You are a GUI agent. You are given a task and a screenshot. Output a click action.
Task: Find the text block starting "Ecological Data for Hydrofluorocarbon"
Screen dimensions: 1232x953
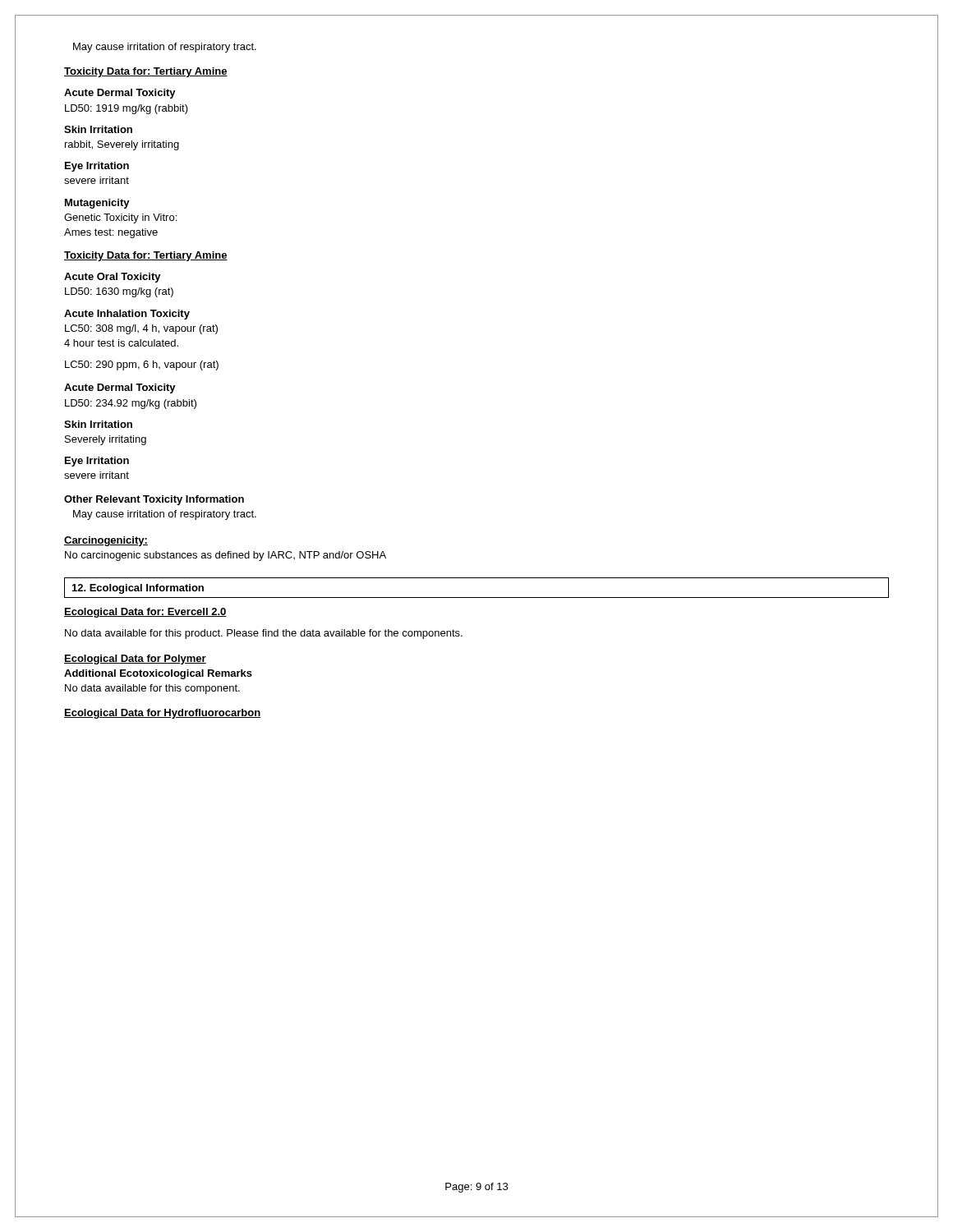[162, 713]
